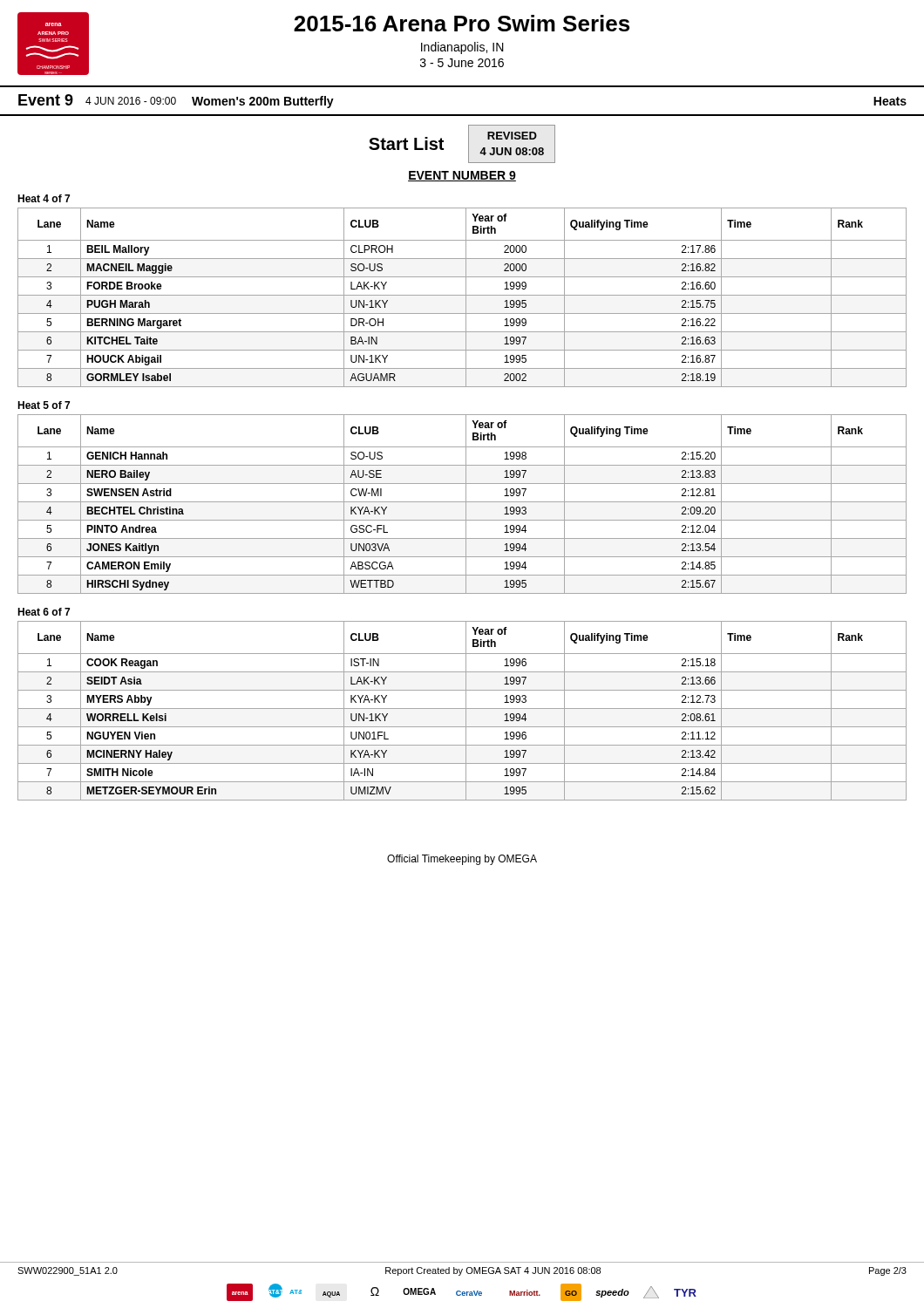Select the text block that reads "Heat 4 of 7 Lane"
Screen dimensions: 1308x924
tap(462, 290)
